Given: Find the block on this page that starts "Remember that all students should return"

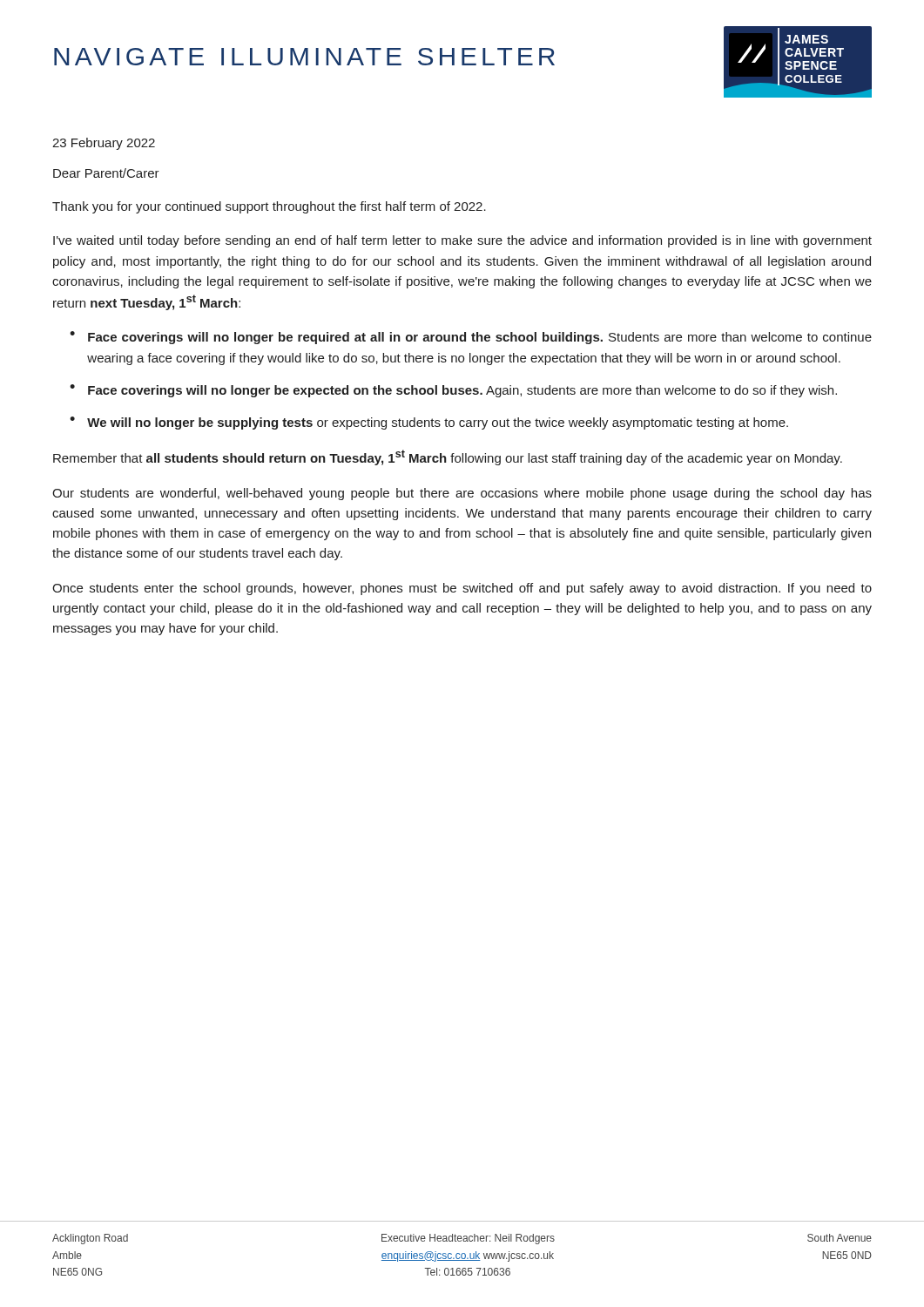Looking at the screenshot, I should (x=448, y=457).
